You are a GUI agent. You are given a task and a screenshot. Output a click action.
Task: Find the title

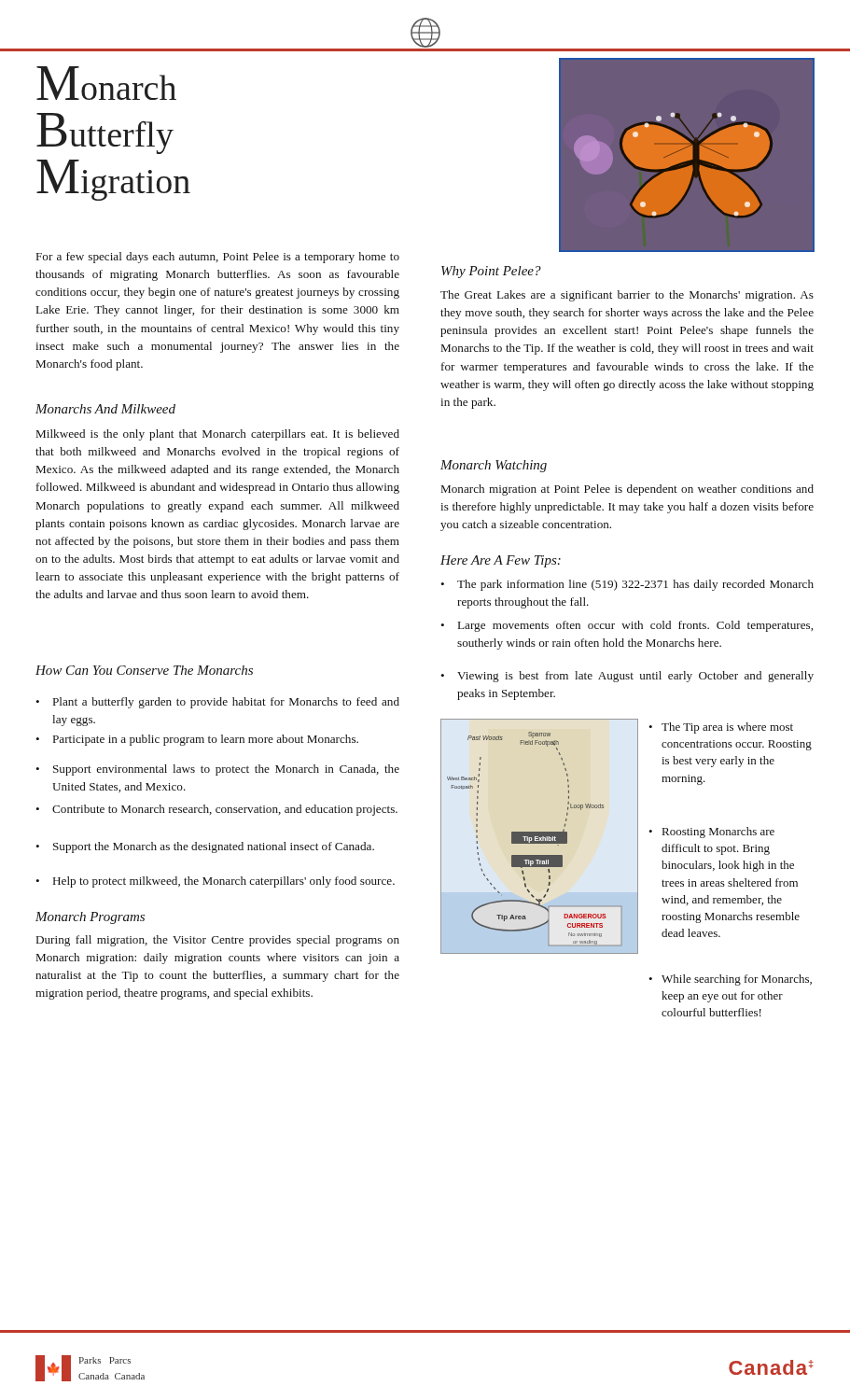click(129, 130)
